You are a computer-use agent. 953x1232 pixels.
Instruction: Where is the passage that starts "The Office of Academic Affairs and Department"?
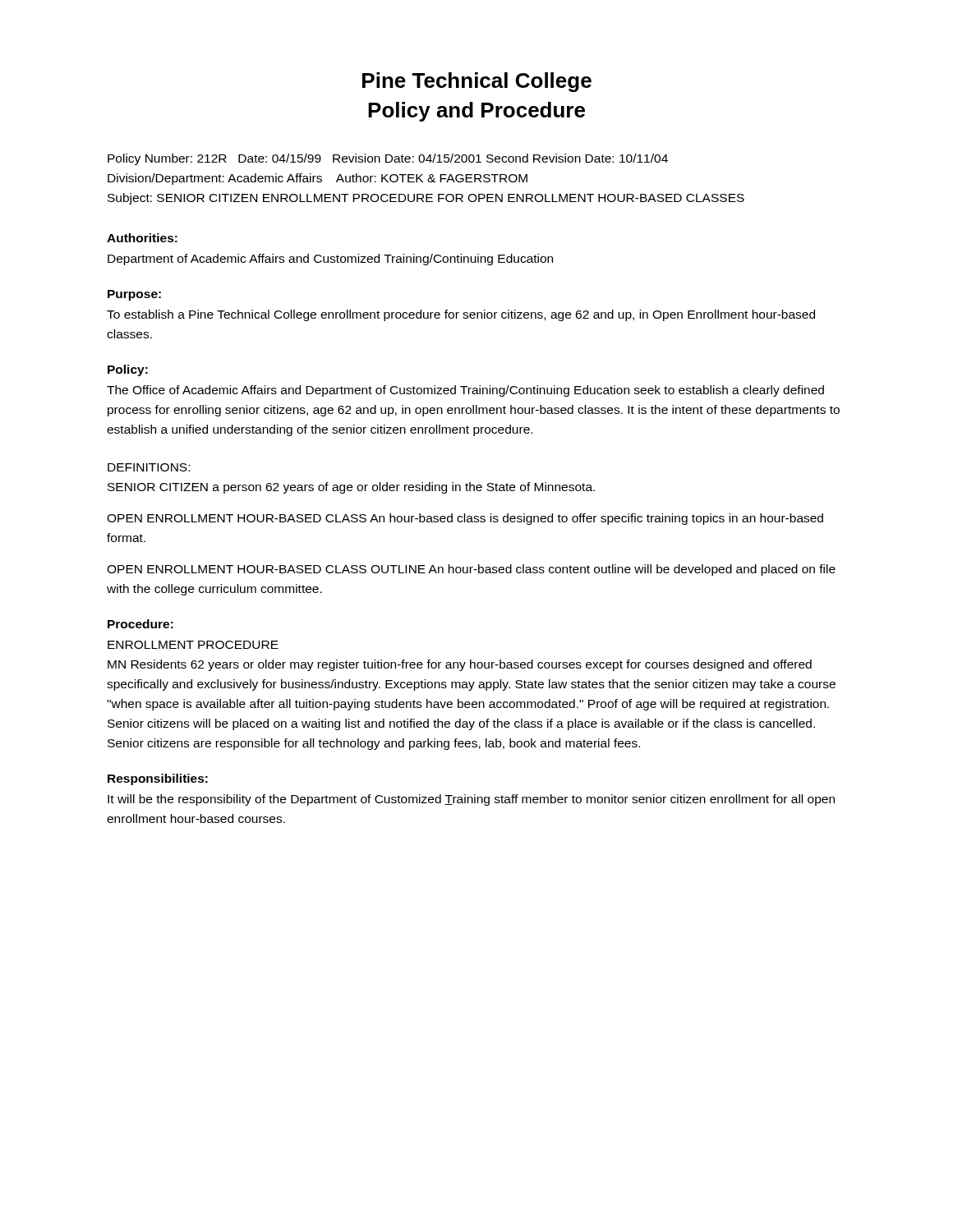(x=473, y=409)
